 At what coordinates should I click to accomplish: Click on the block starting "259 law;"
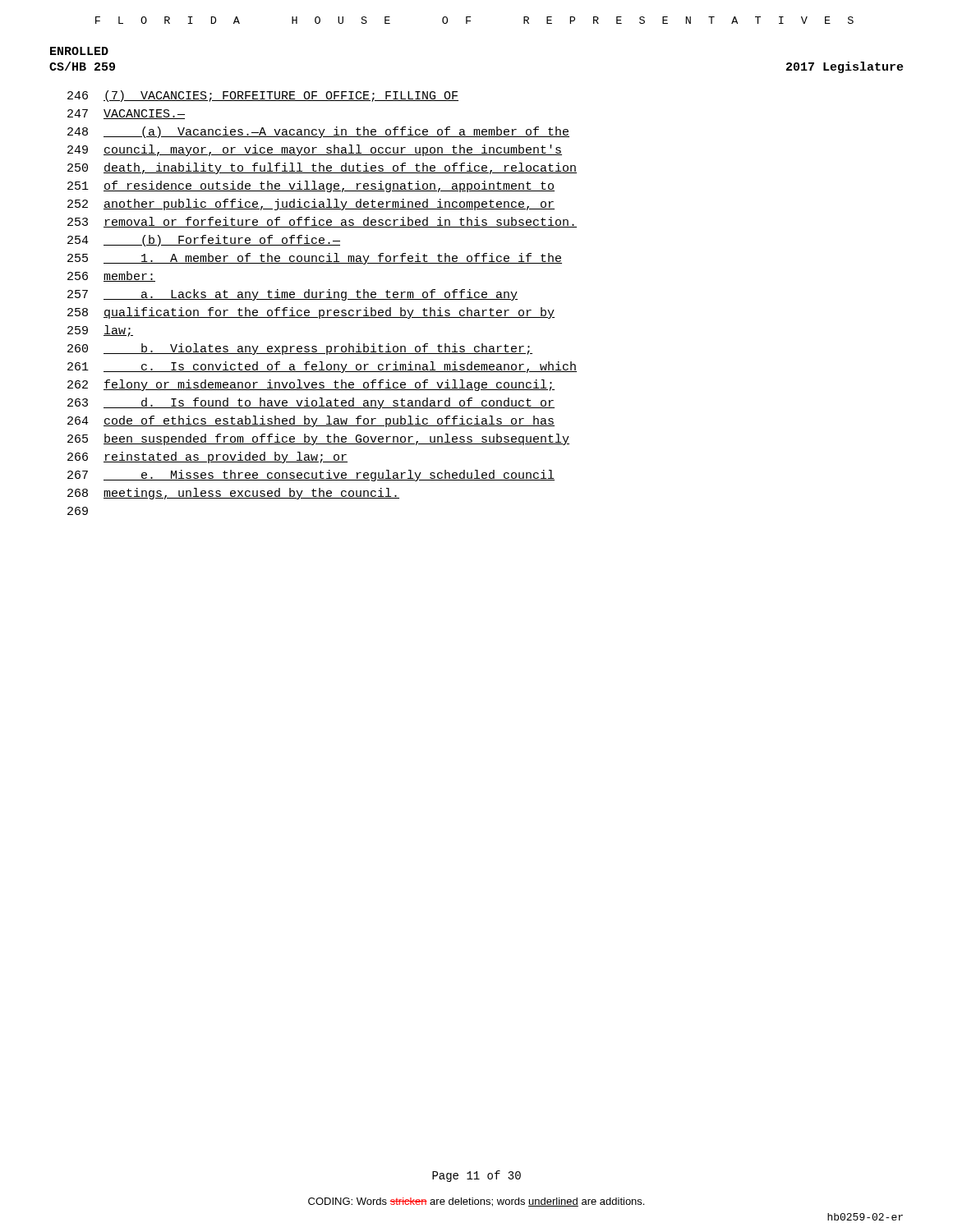pos(115,331)
